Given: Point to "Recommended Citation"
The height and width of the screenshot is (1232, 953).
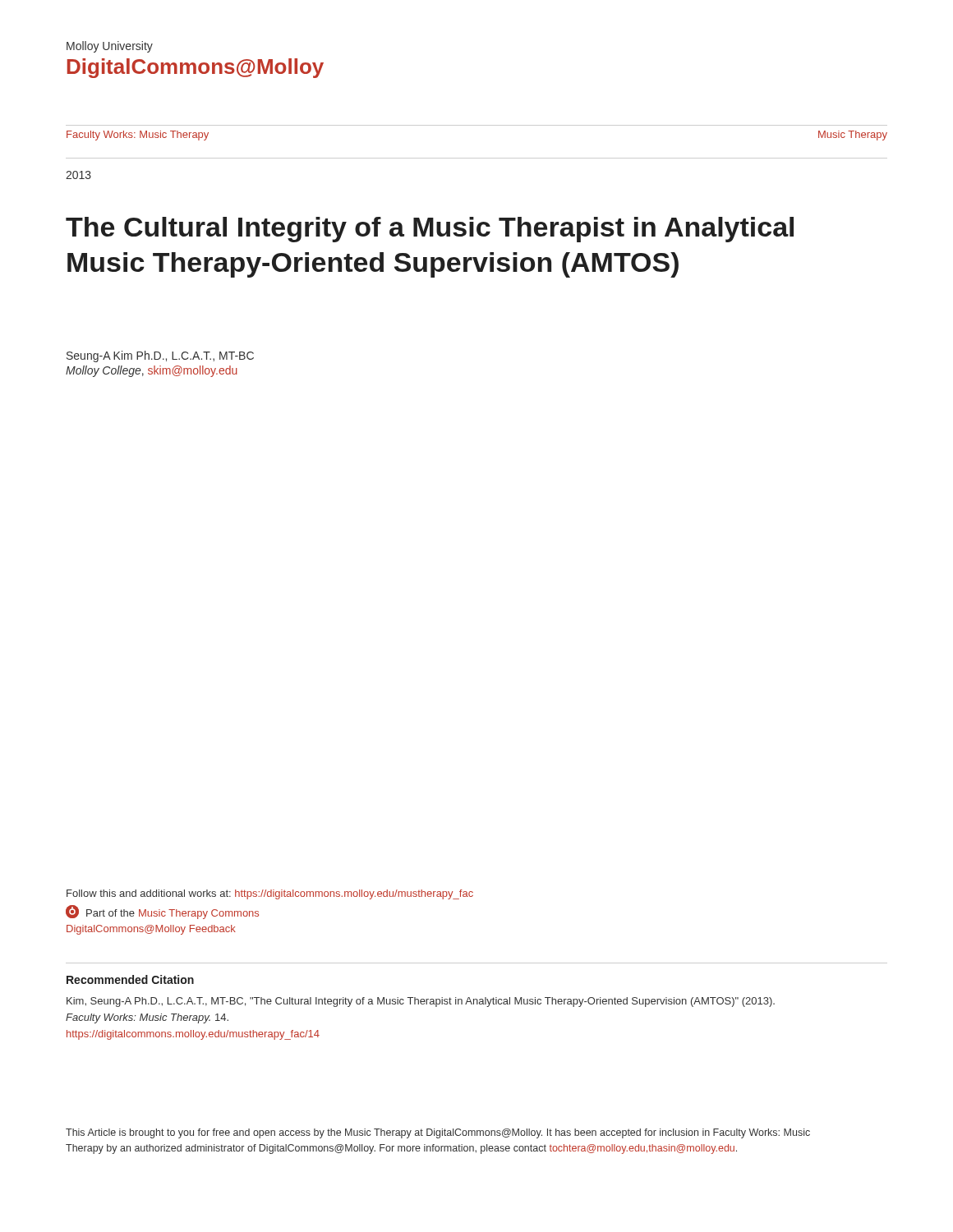Looking at the screenshot, I should click(130, 980).
